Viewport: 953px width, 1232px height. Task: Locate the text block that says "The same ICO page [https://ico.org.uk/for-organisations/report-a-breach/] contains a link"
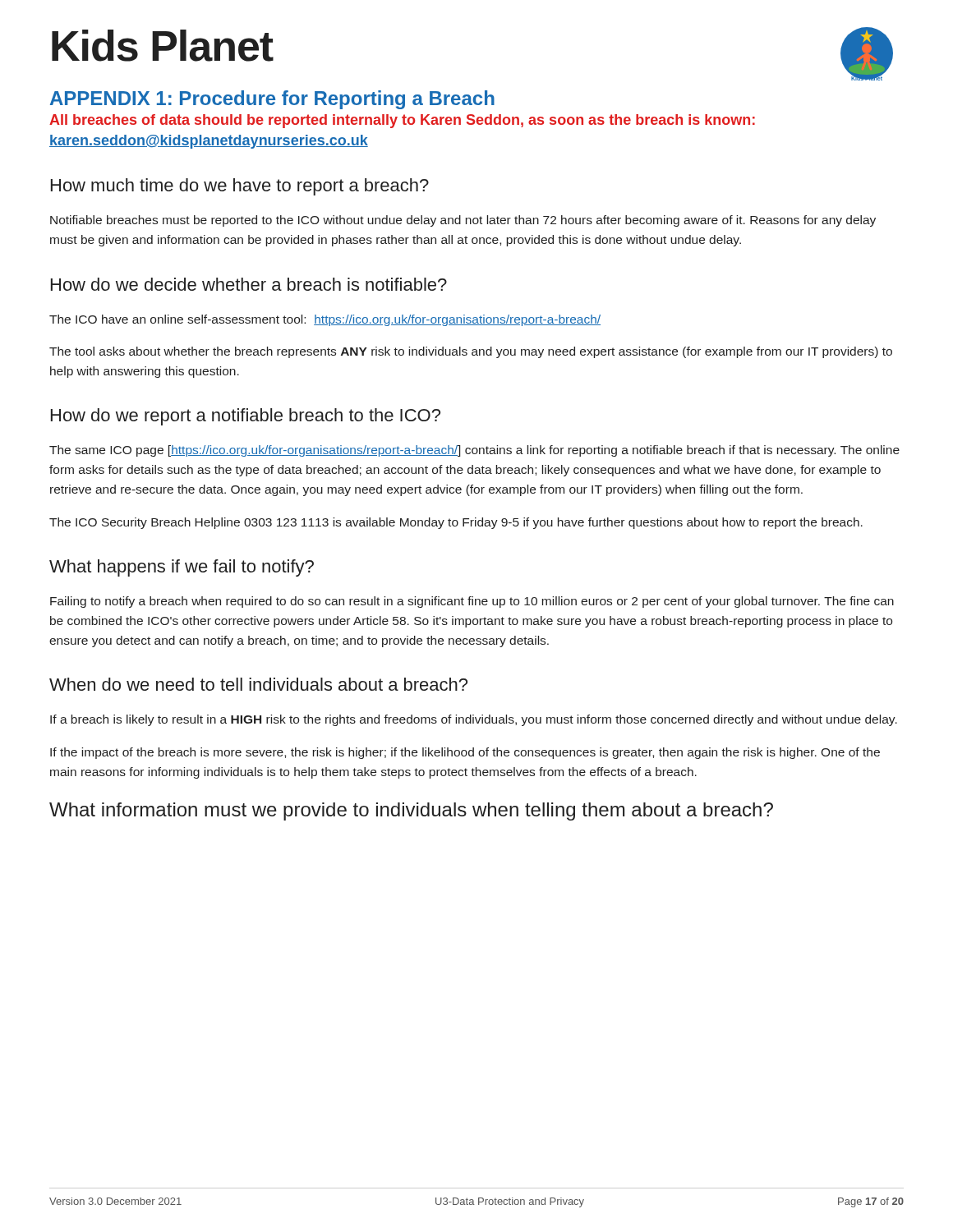click(x=476, y=470)
